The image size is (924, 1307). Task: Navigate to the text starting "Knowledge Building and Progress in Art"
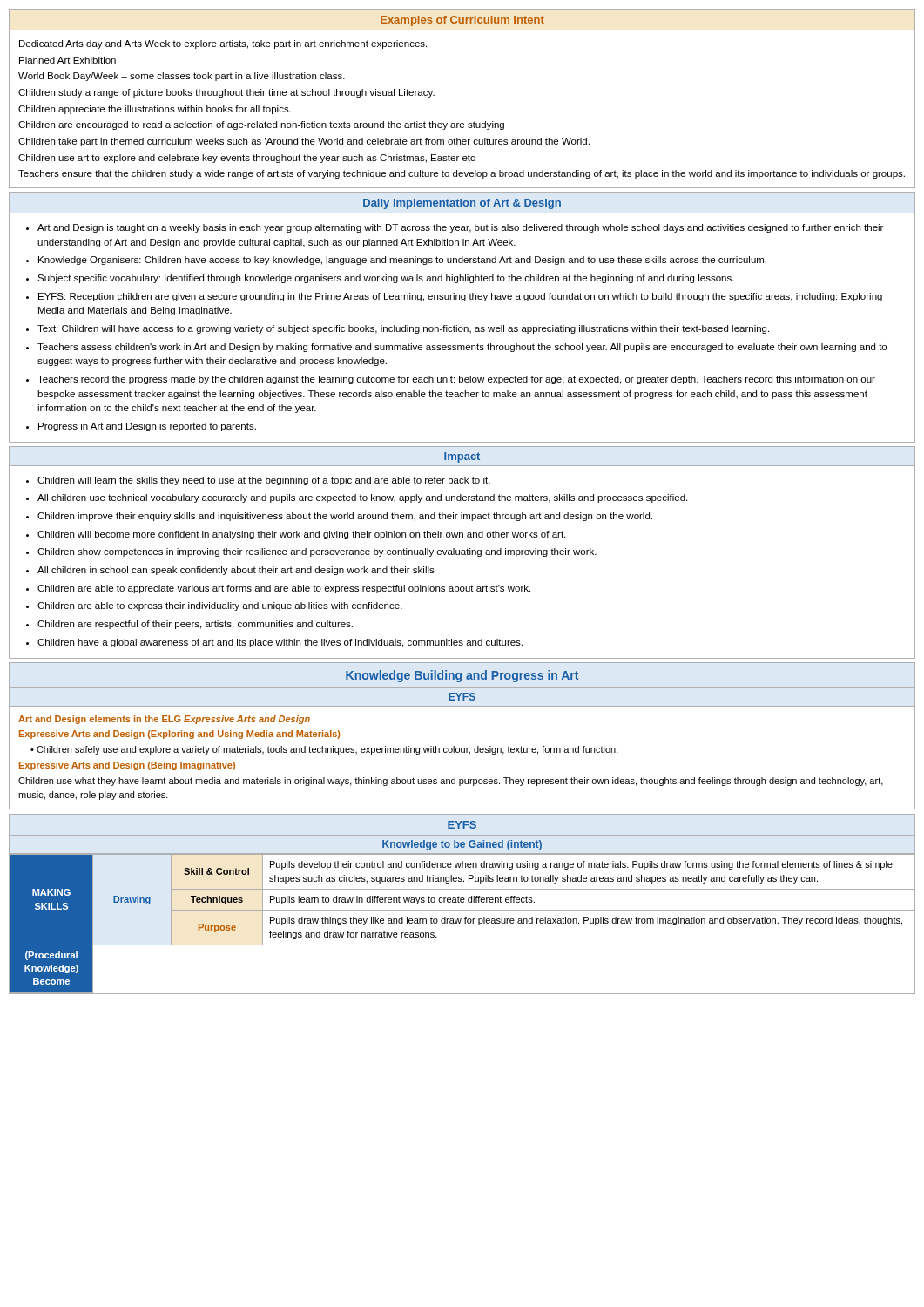462,675
